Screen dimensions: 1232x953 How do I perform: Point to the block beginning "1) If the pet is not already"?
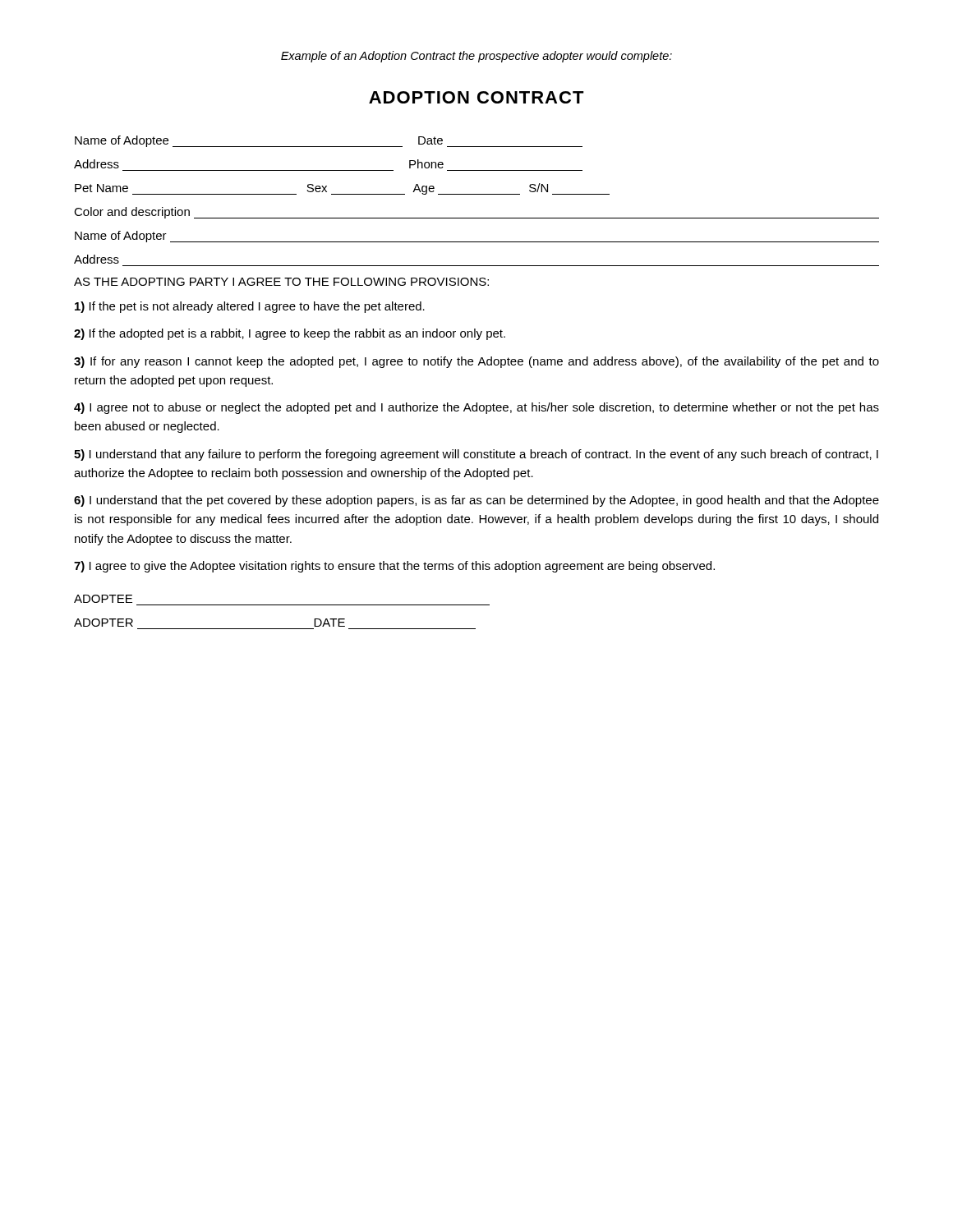pyautogui.click(x=250, y=306)
